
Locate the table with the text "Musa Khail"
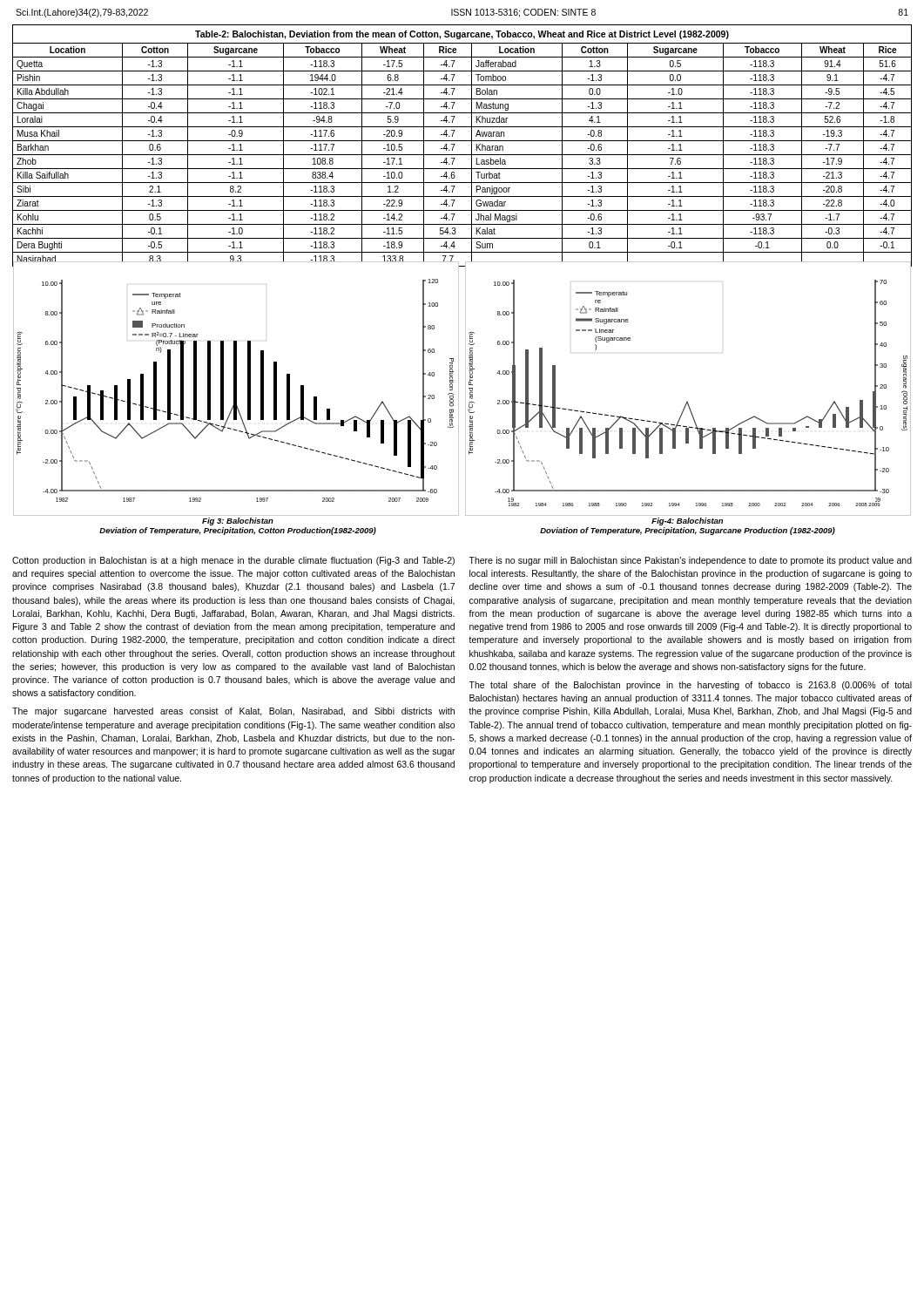pos(462,146)
